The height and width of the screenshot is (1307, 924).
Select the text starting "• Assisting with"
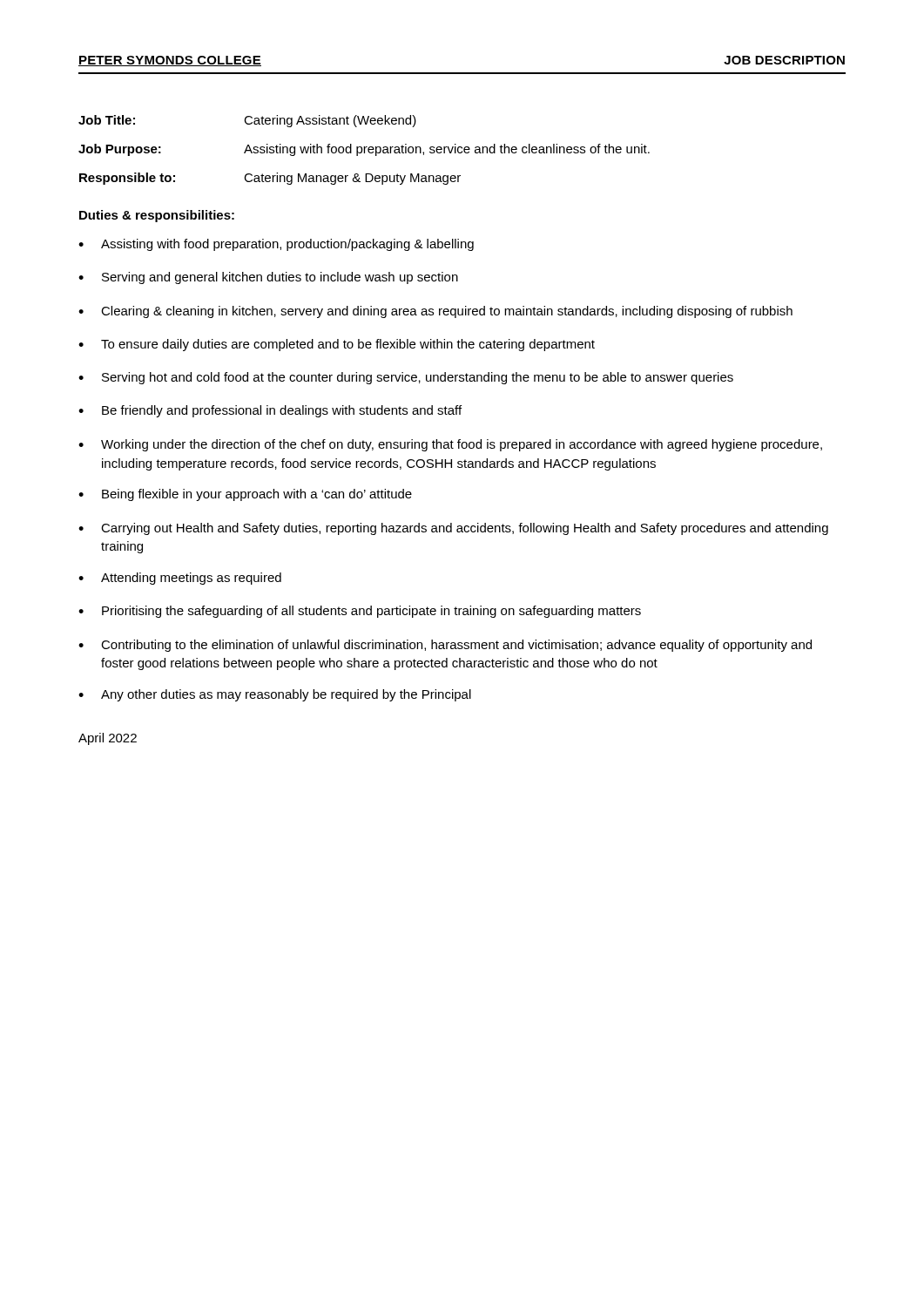(x=462, y=245)
